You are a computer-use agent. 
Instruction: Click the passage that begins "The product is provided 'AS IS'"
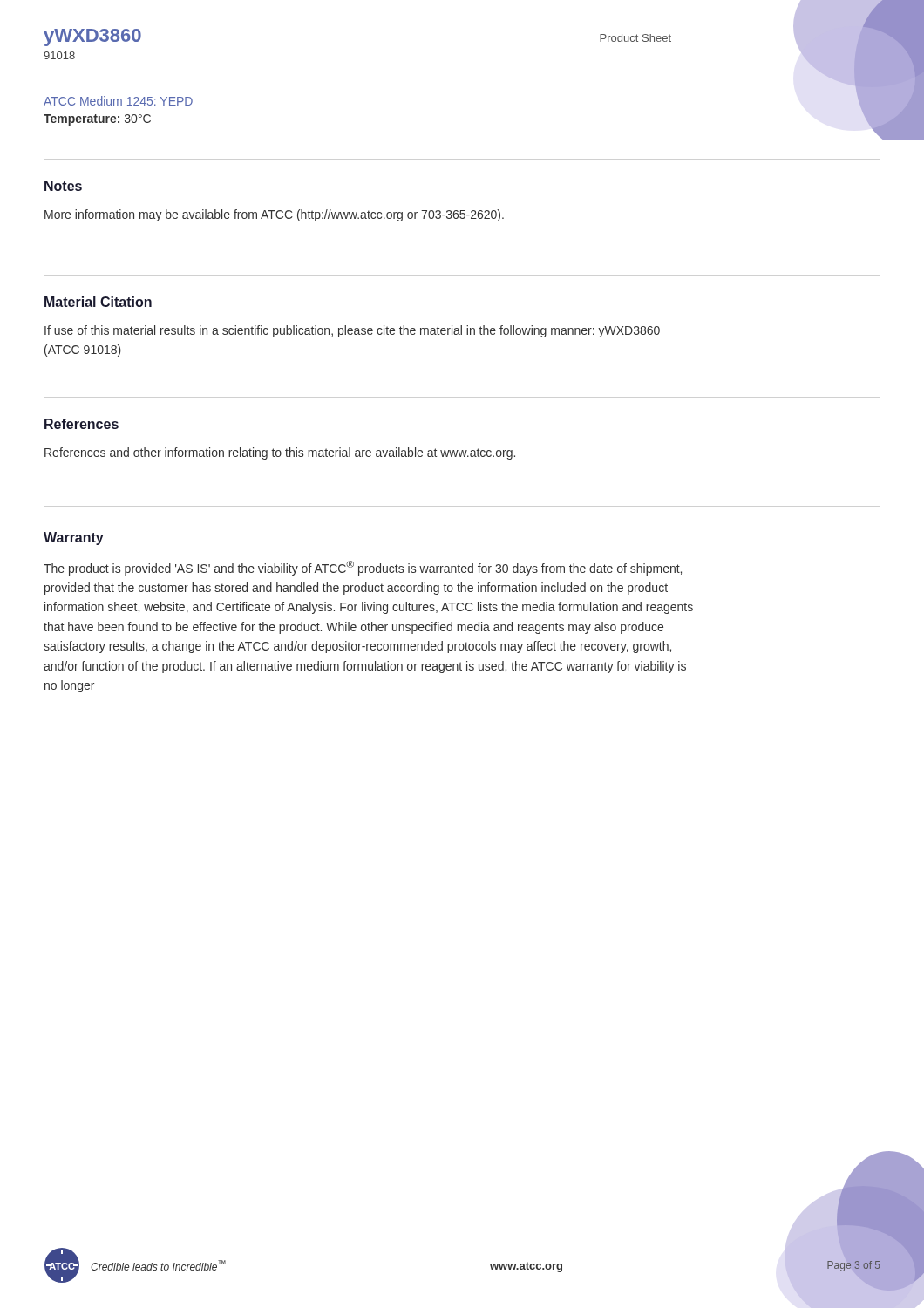370,626
